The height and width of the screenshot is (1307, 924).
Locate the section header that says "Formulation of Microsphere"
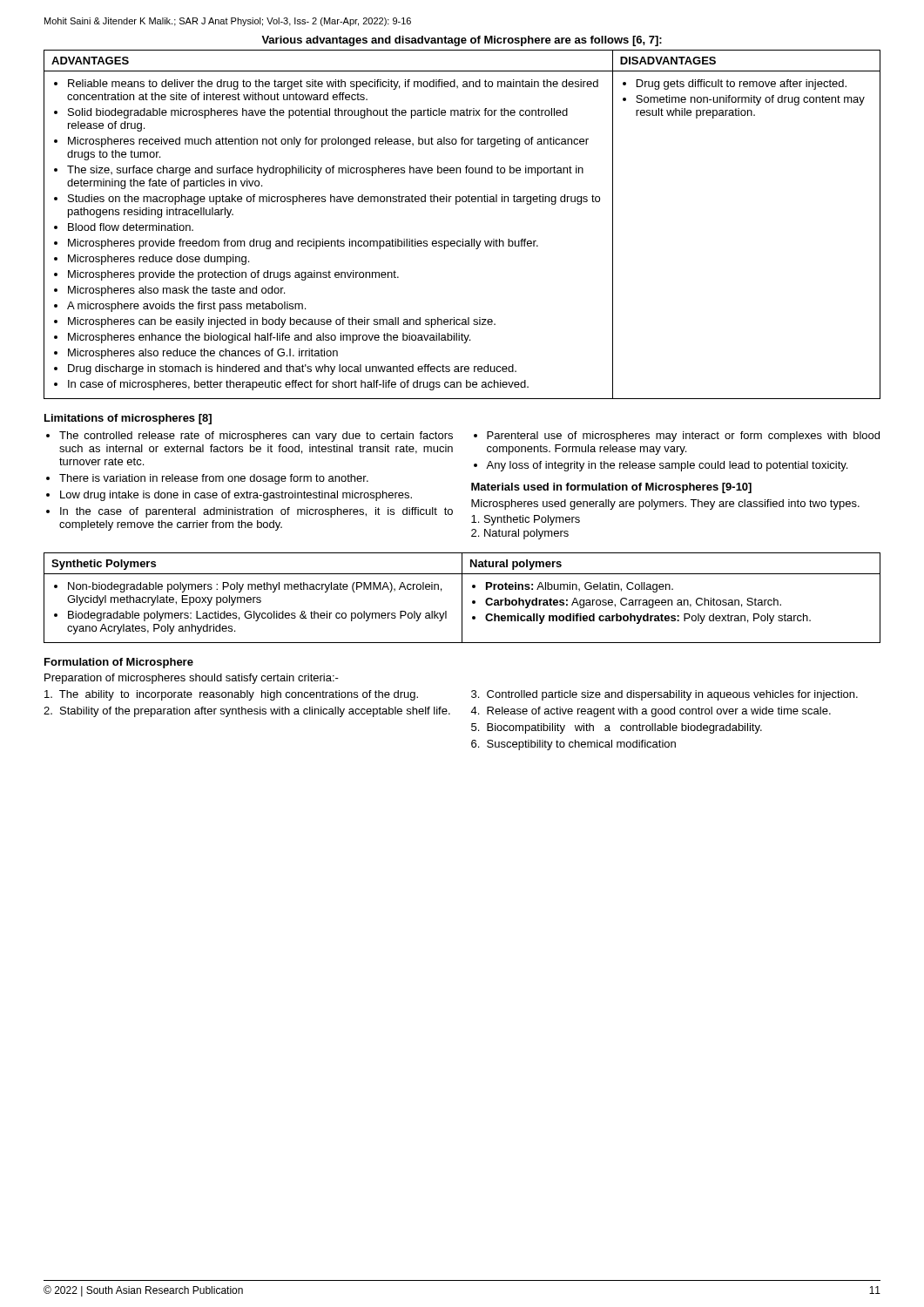click(x=118, y=662)
